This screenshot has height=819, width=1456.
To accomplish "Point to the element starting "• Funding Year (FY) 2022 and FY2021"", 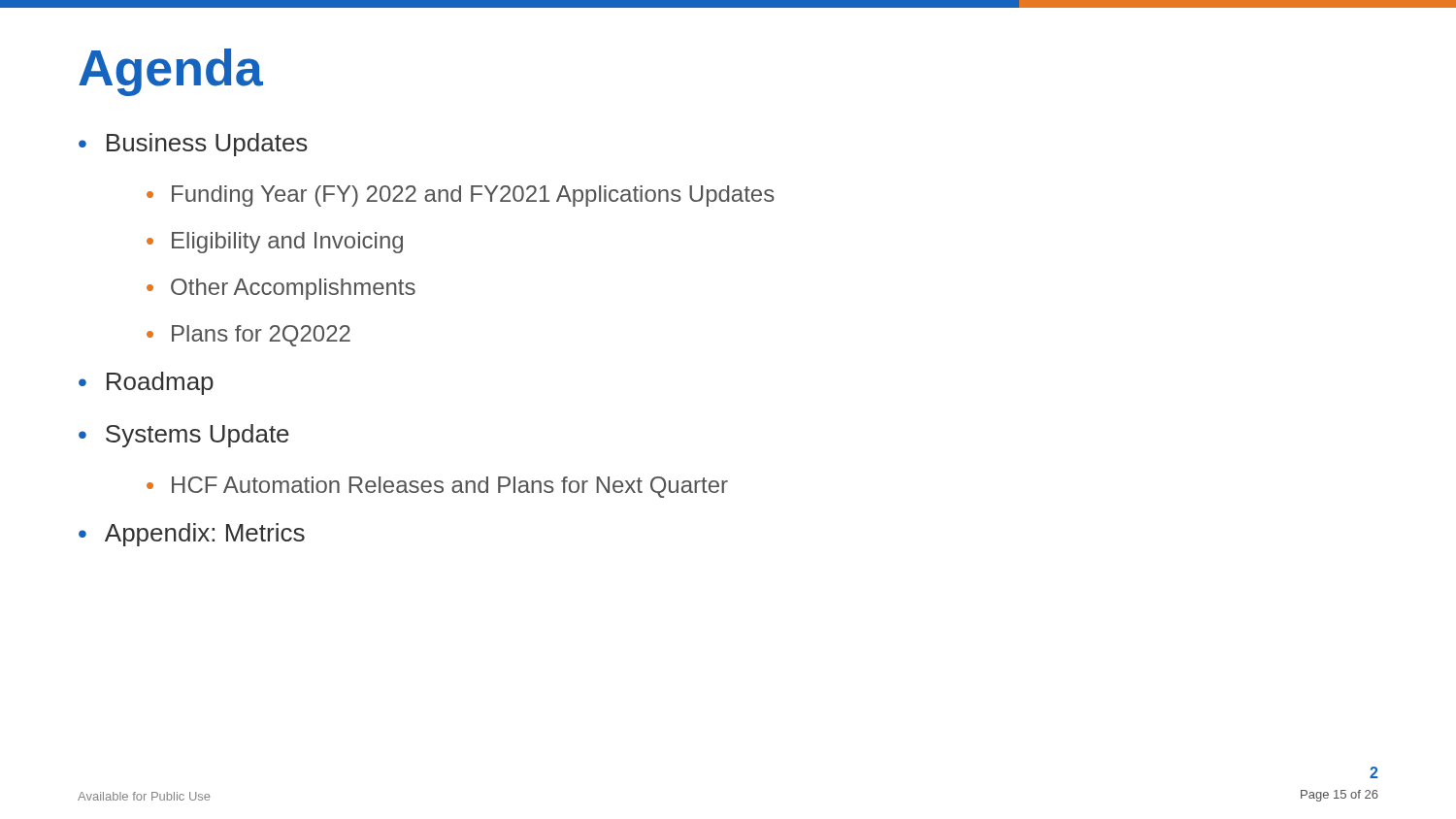I will pyautogui.click(x=460, y=195).
